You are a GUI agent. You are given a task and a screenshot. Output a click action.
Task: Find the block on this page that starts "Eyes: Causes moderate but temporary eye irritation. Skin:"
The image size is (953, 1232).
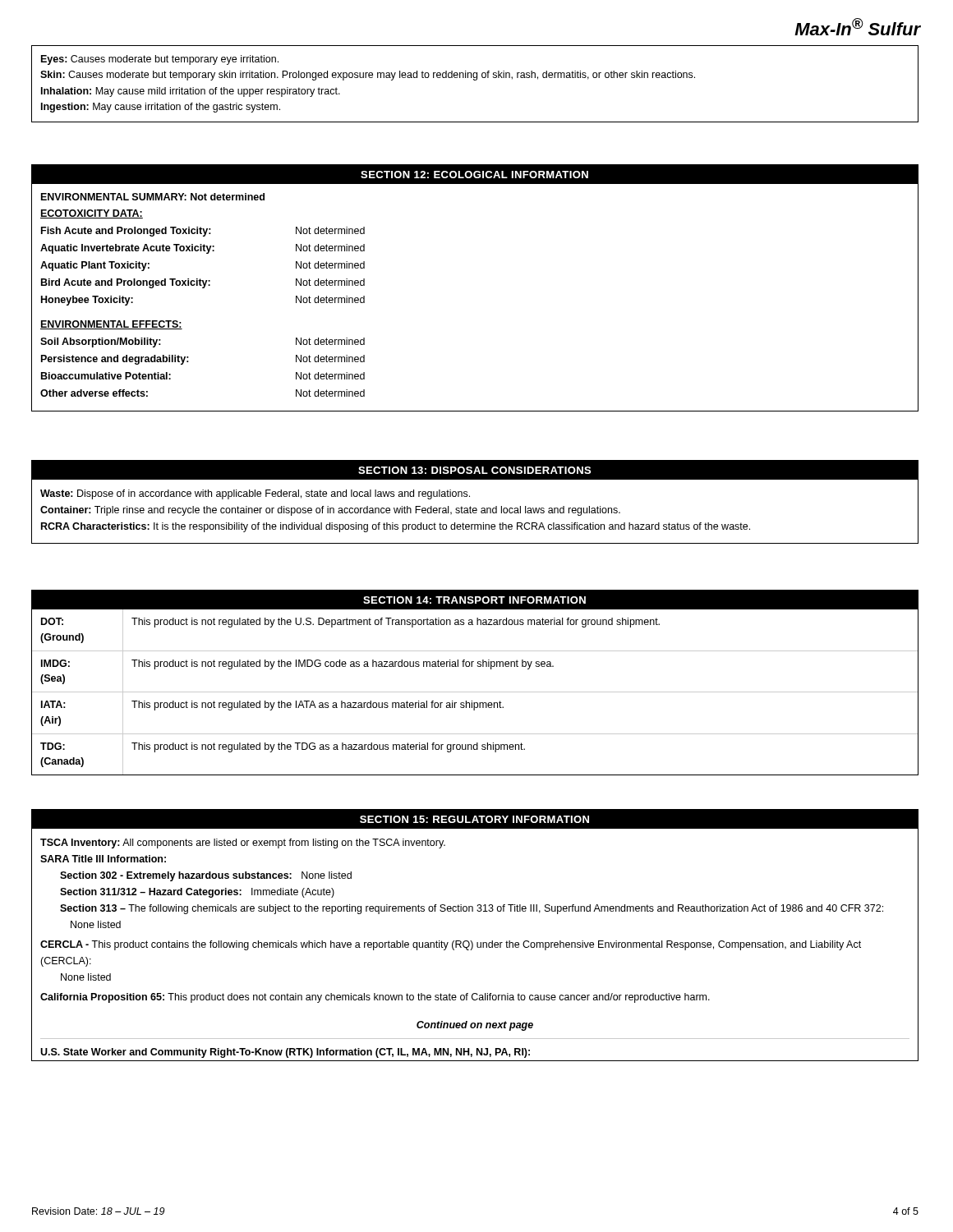point(368,83)
